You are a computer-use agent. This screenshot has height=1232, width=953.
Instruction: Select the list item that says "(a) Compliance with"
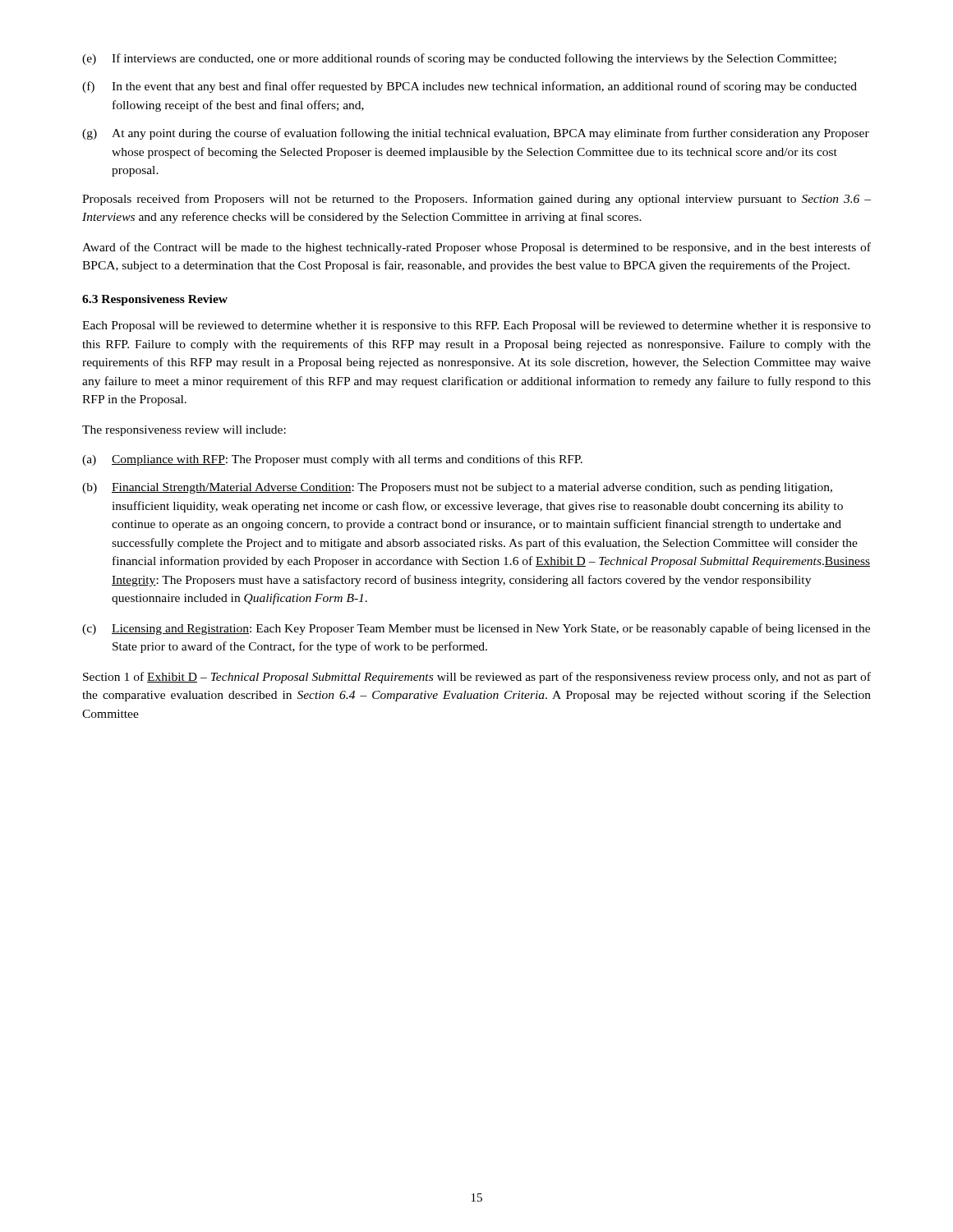point(476,459)
